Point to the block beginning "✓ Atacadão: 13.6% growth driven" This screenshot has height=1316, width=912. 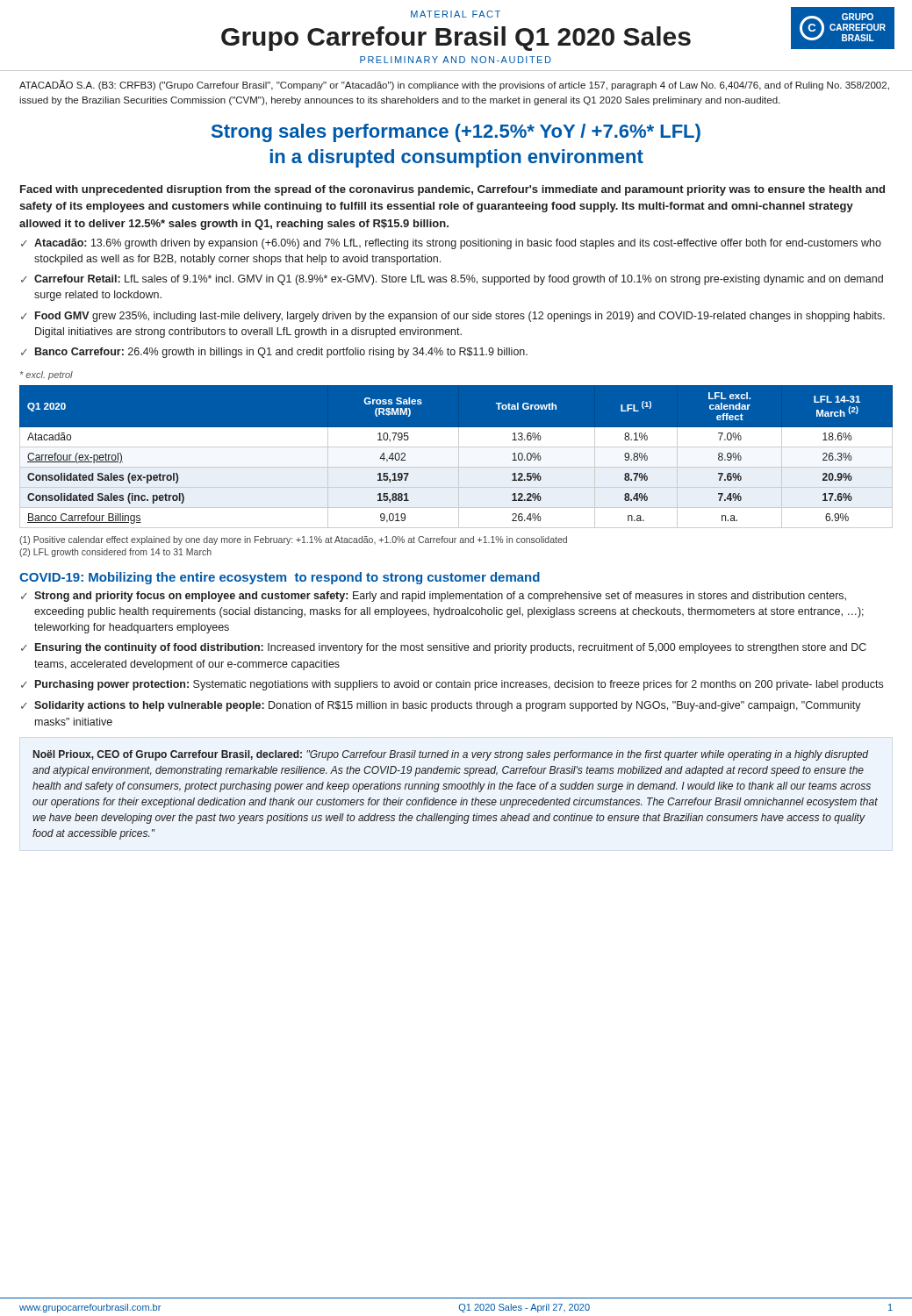[456, 251]
